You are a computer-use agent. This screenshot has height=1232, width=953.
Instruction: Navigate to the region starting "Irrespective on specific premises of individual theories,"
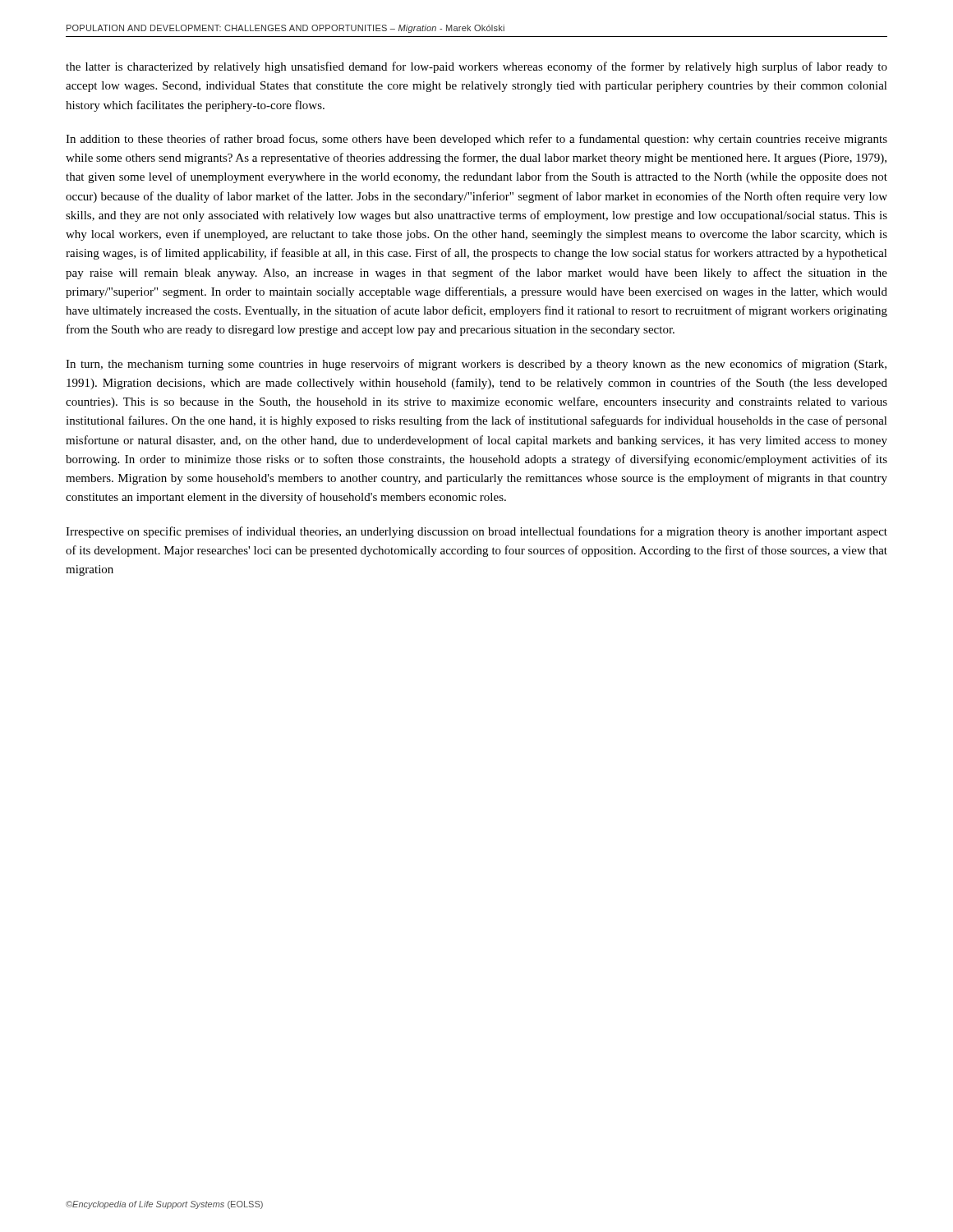pos(476,551)
